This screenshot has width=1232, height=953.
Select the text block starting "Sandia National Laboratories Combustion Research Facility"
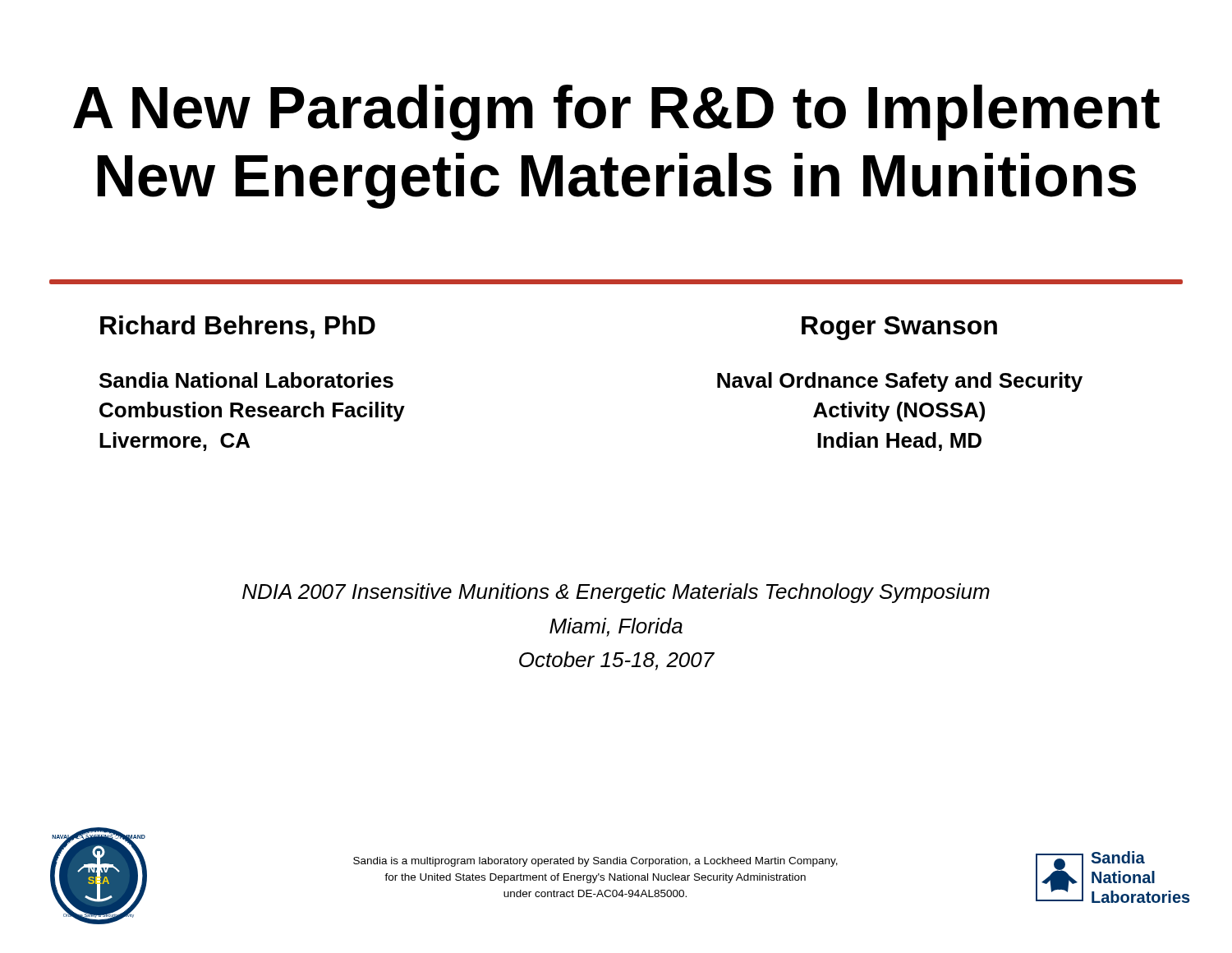pos(252,410)
